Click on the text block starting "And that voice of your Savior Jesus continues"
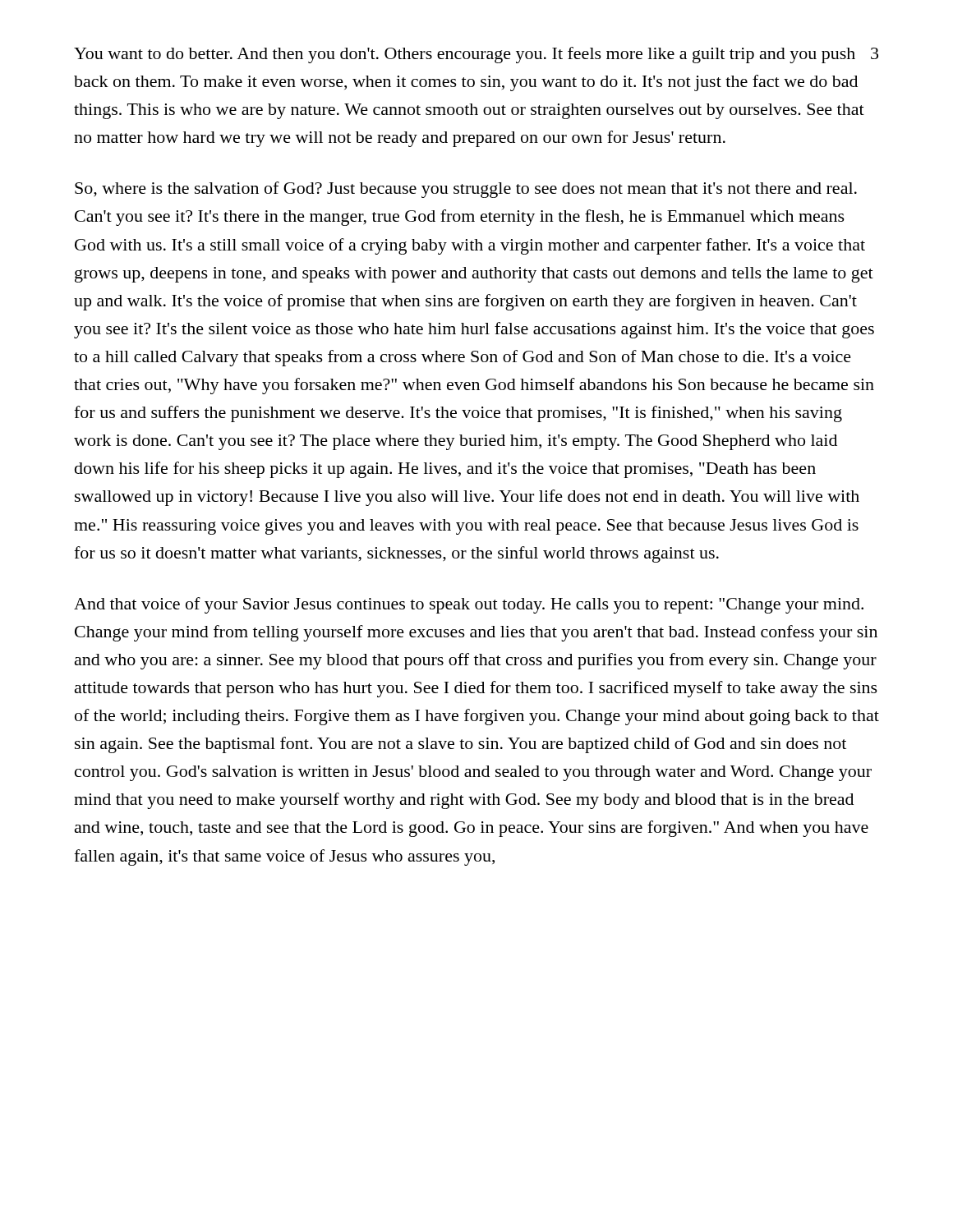Screen dimensions: 1232x953 point(476,729)
